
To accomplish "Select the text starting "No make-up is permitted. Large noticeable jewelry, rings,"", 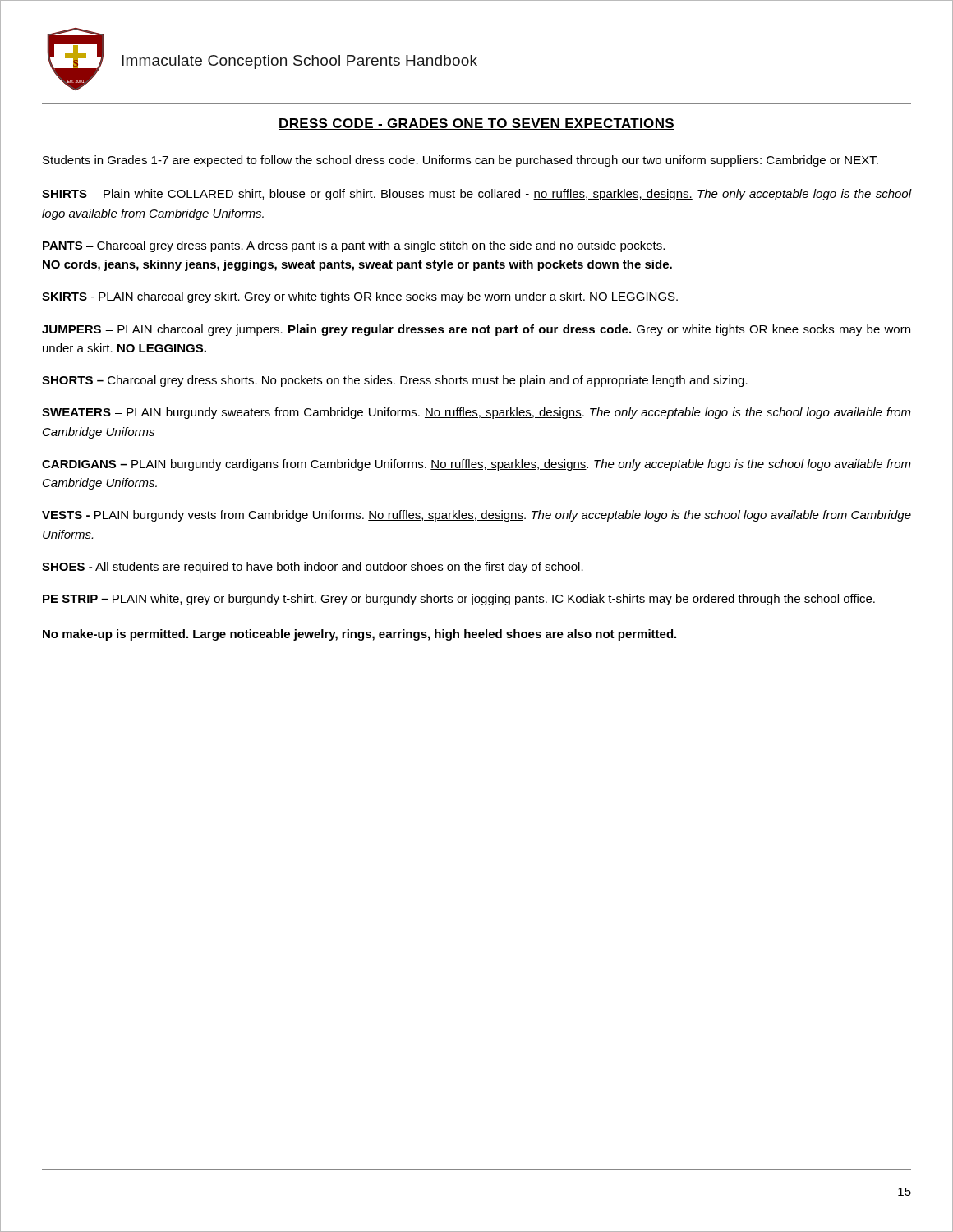I will [360, 634].
